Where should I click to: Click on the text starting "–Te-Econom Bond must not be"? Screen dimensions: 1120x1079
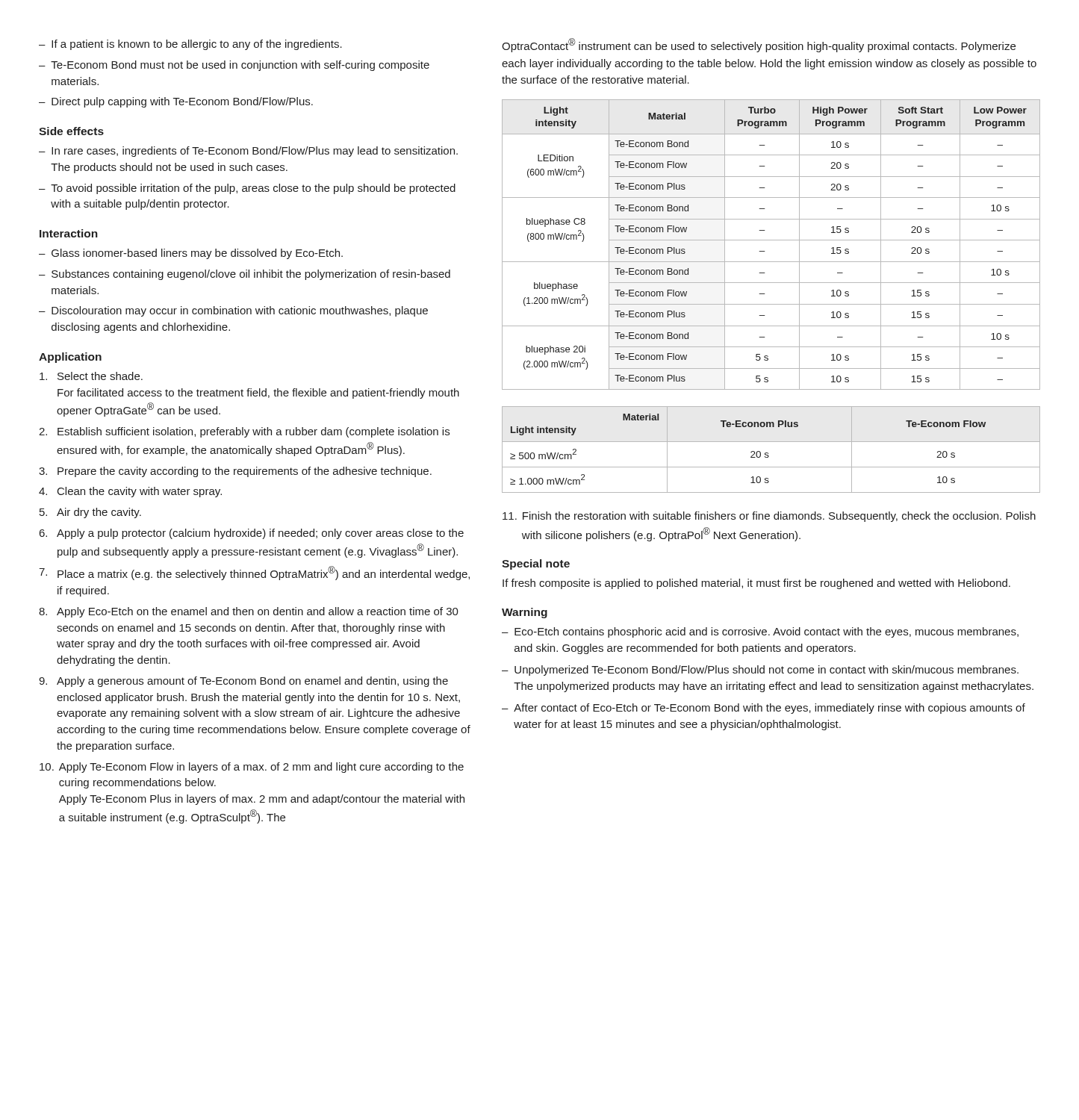(x=255, y=73)
